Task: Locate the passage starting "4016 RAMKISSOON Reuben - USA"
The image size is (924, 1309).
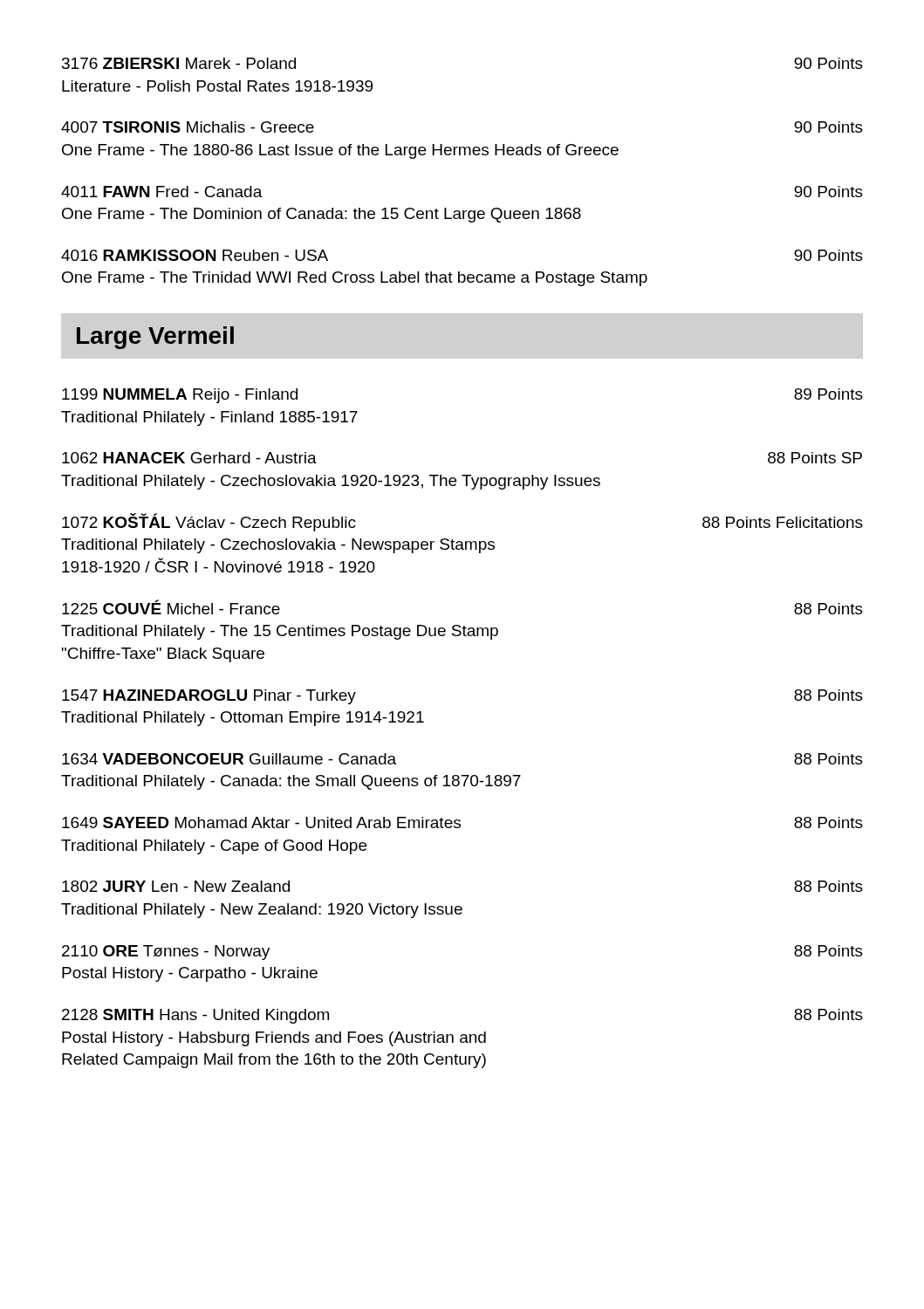Action: 462,267
